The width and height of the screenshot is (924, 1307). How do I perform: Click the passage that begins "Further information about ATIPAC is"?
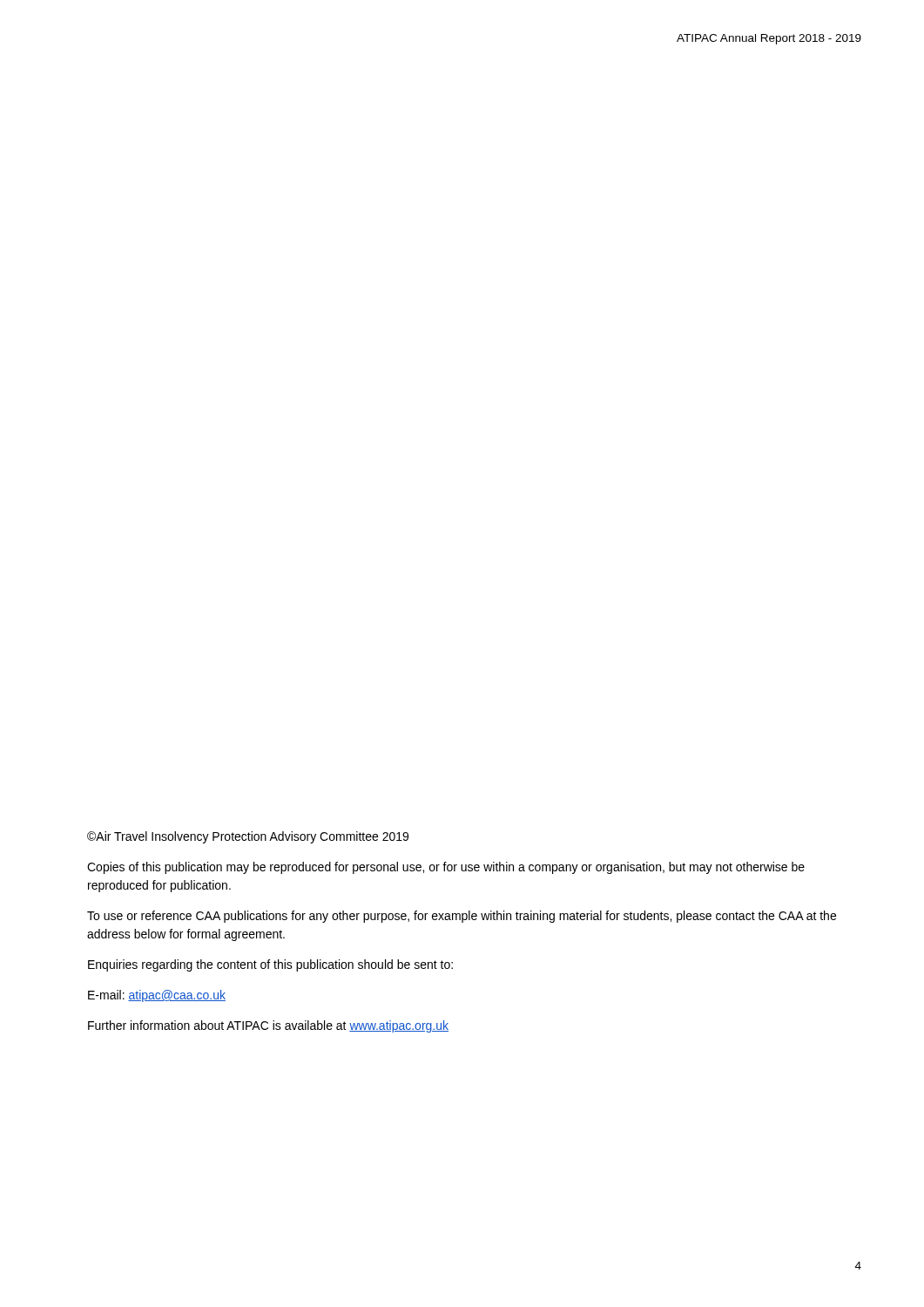(x=268, y=1026)
